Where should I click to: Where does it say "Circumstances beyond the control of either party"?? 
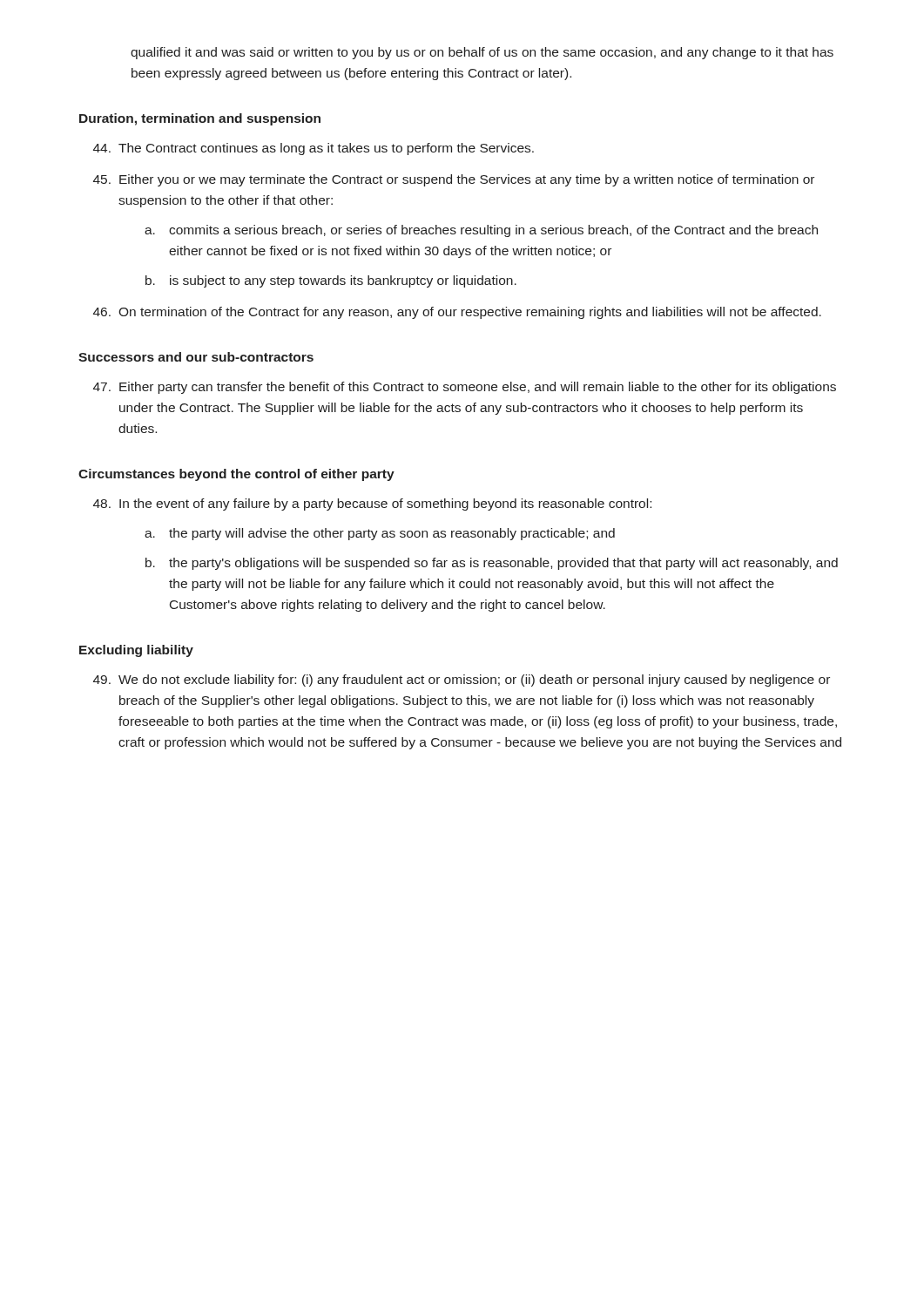coord(236,474)
